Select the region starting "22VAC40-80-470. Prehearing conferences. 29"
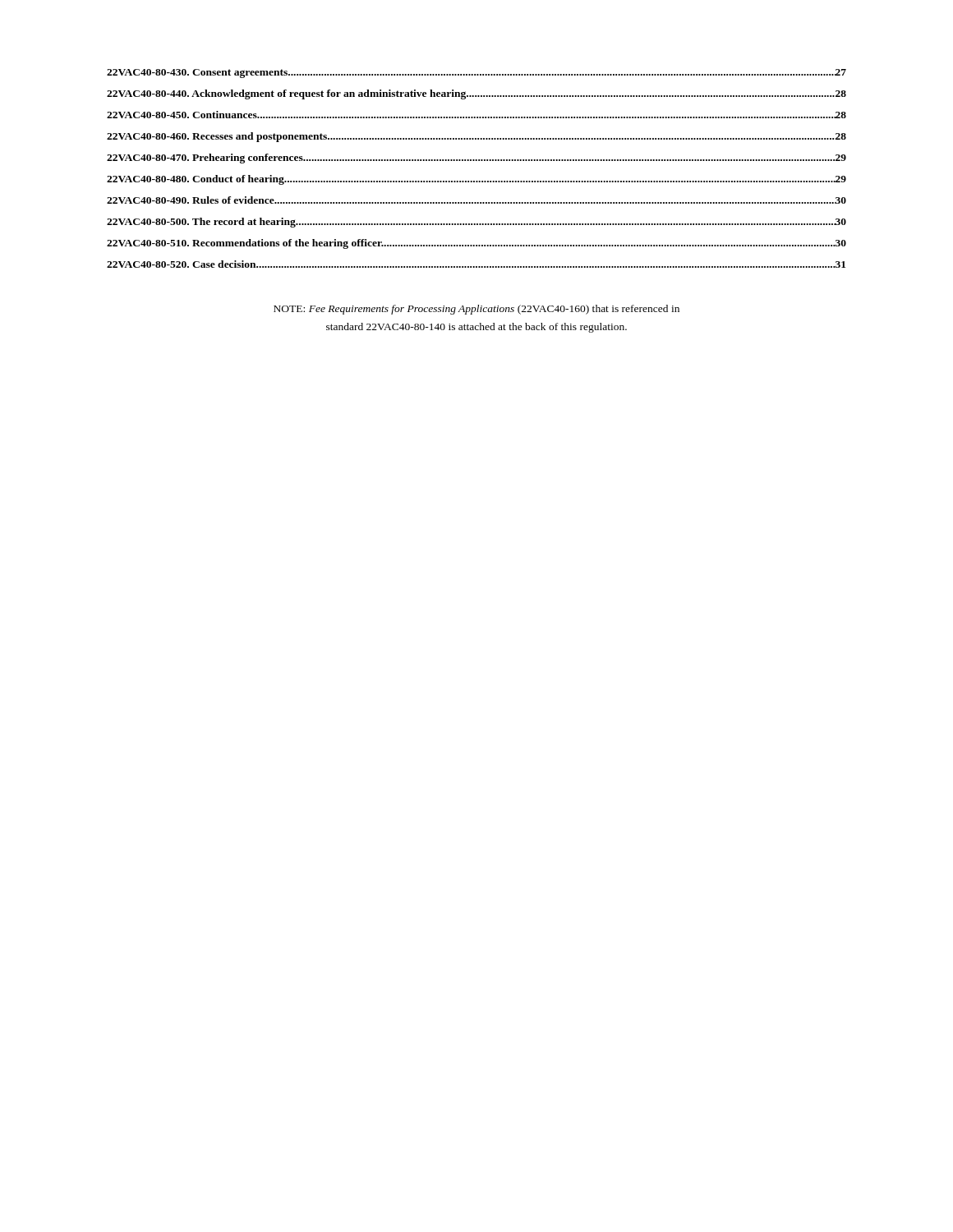Image resolution: width=953 pixels, height=1232 pixels. 476,158
